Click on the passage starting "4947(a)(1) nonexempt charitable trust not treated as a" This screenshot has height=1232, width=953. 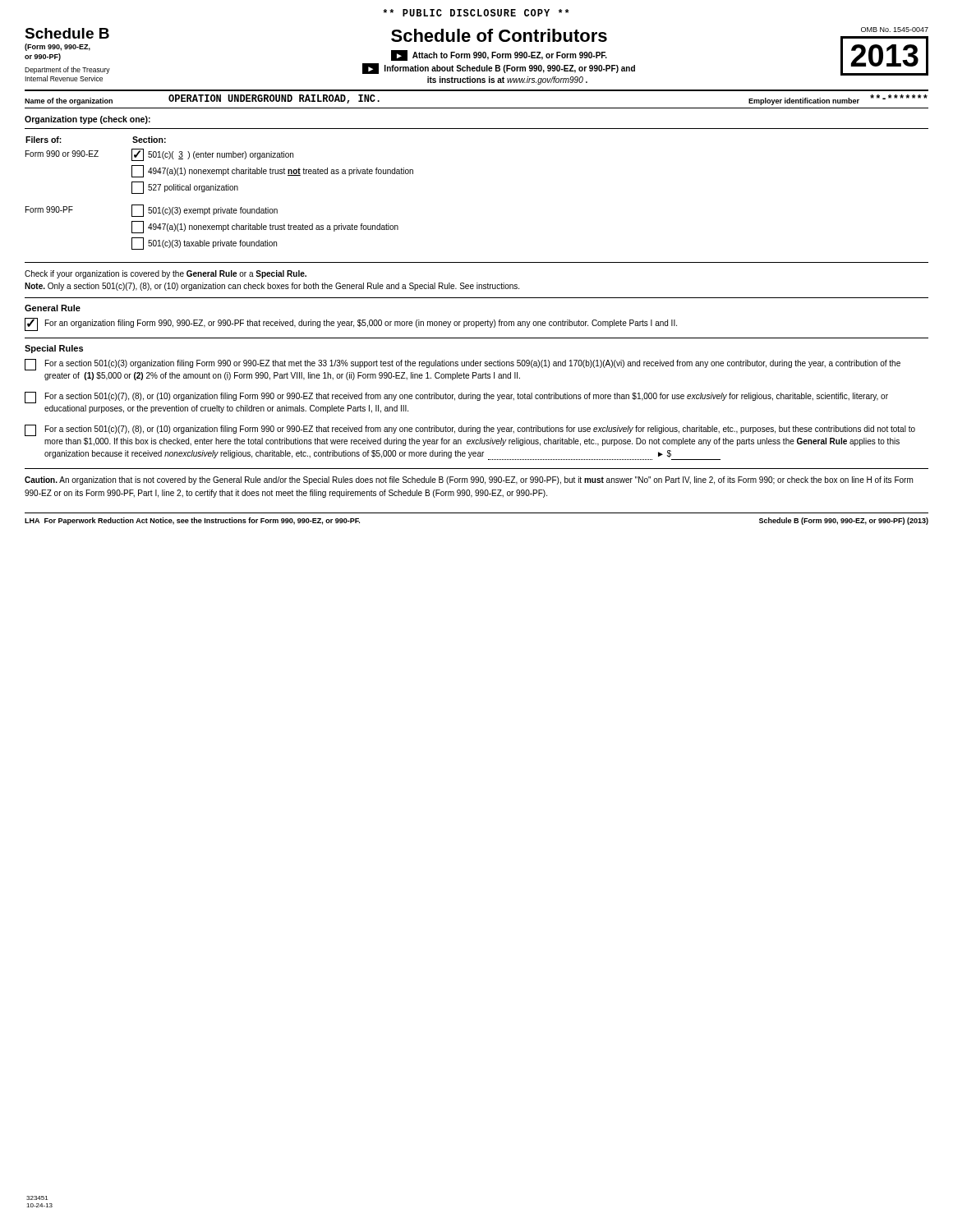click(x=273, y=171)
